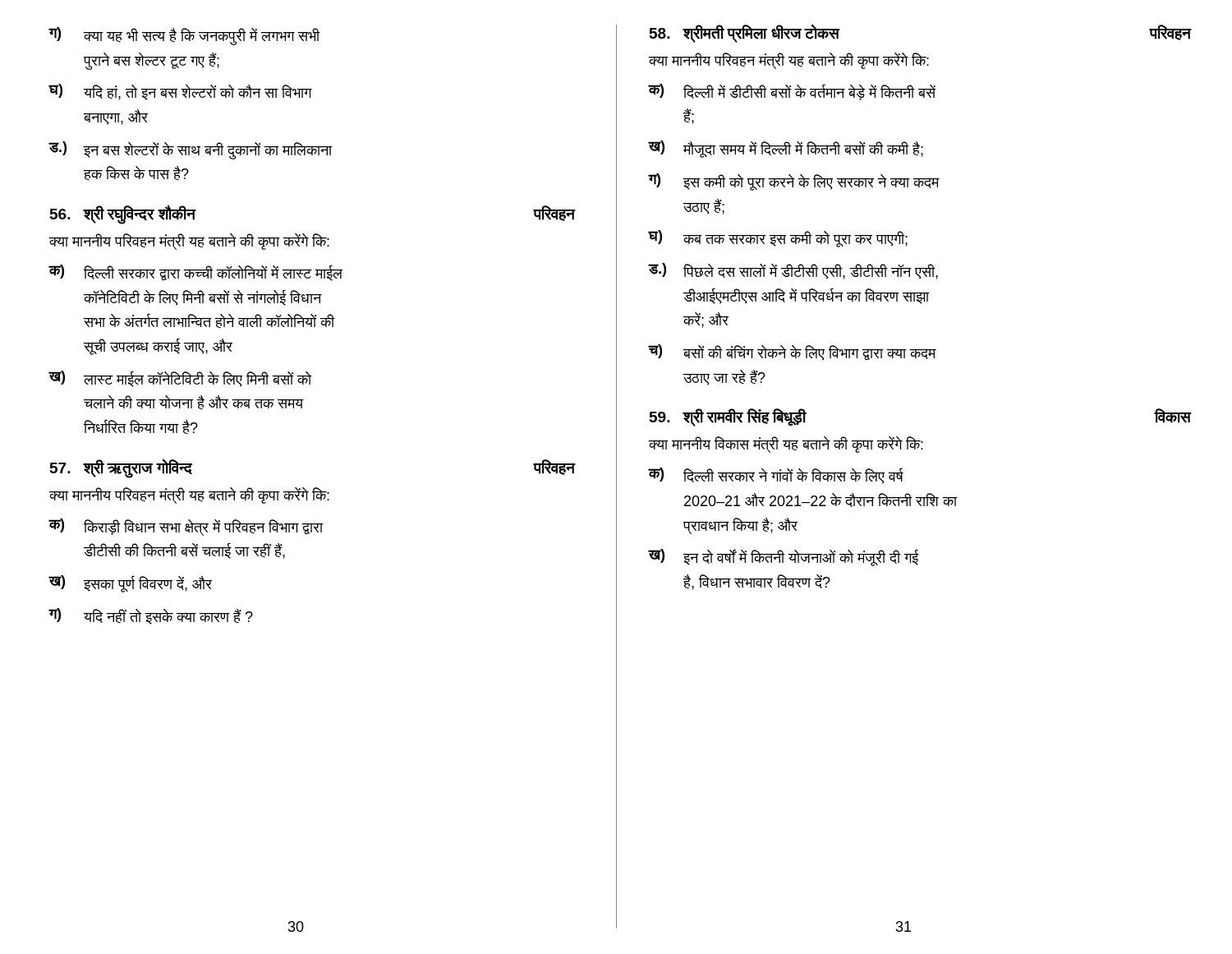This screenshot has height=954, width=1232.
Task: Find the block on this page that starts "घ) यदि हां, तो इन"
Action: tap(312, 106)
